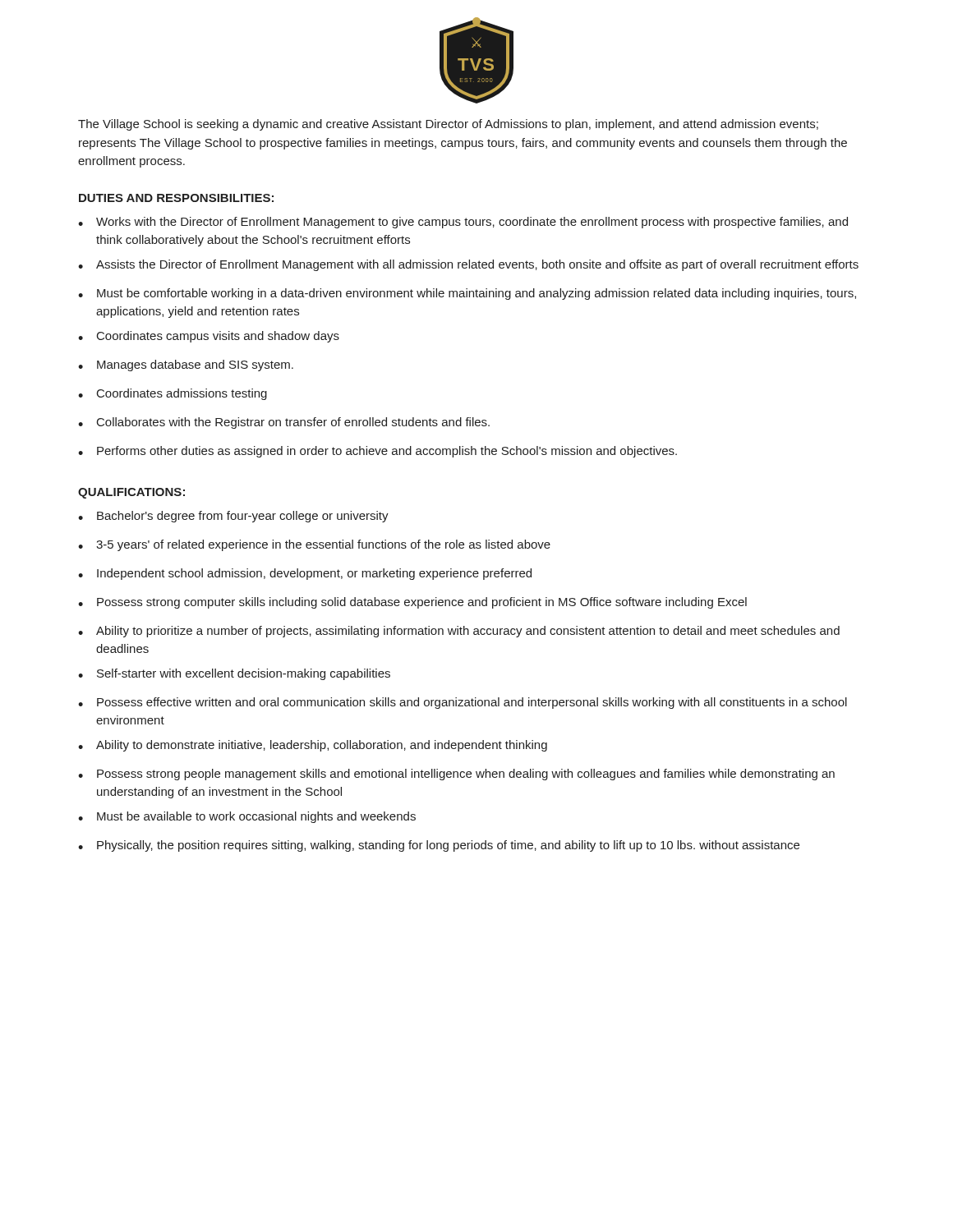This screenshot has width=953, height=1232.
Task: Point to the passage starting "• Manages database and"
Action: 186,365
